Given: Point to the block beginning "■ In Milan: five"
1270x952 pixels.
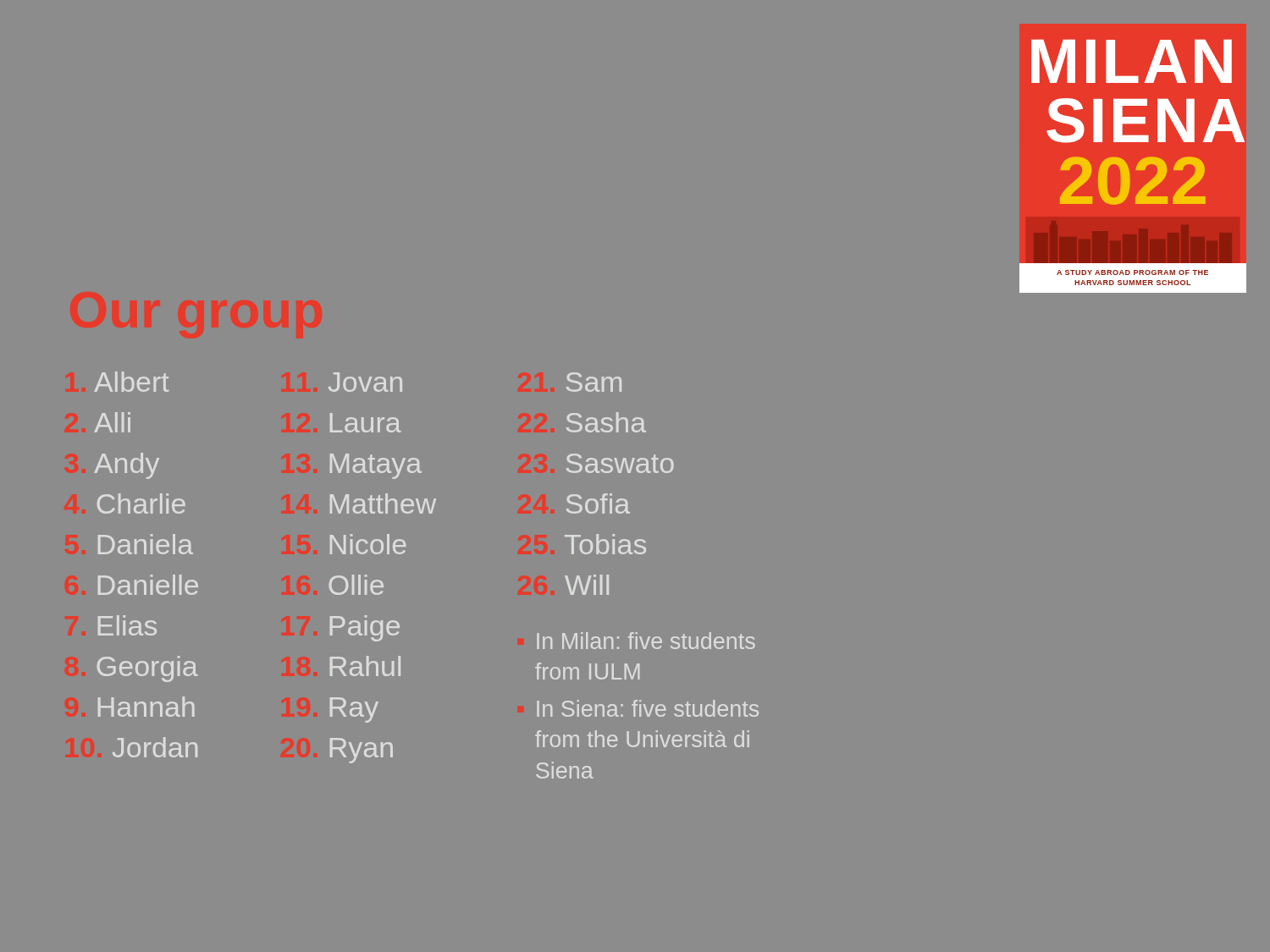Looking at the screenshot, I should 660,657.
